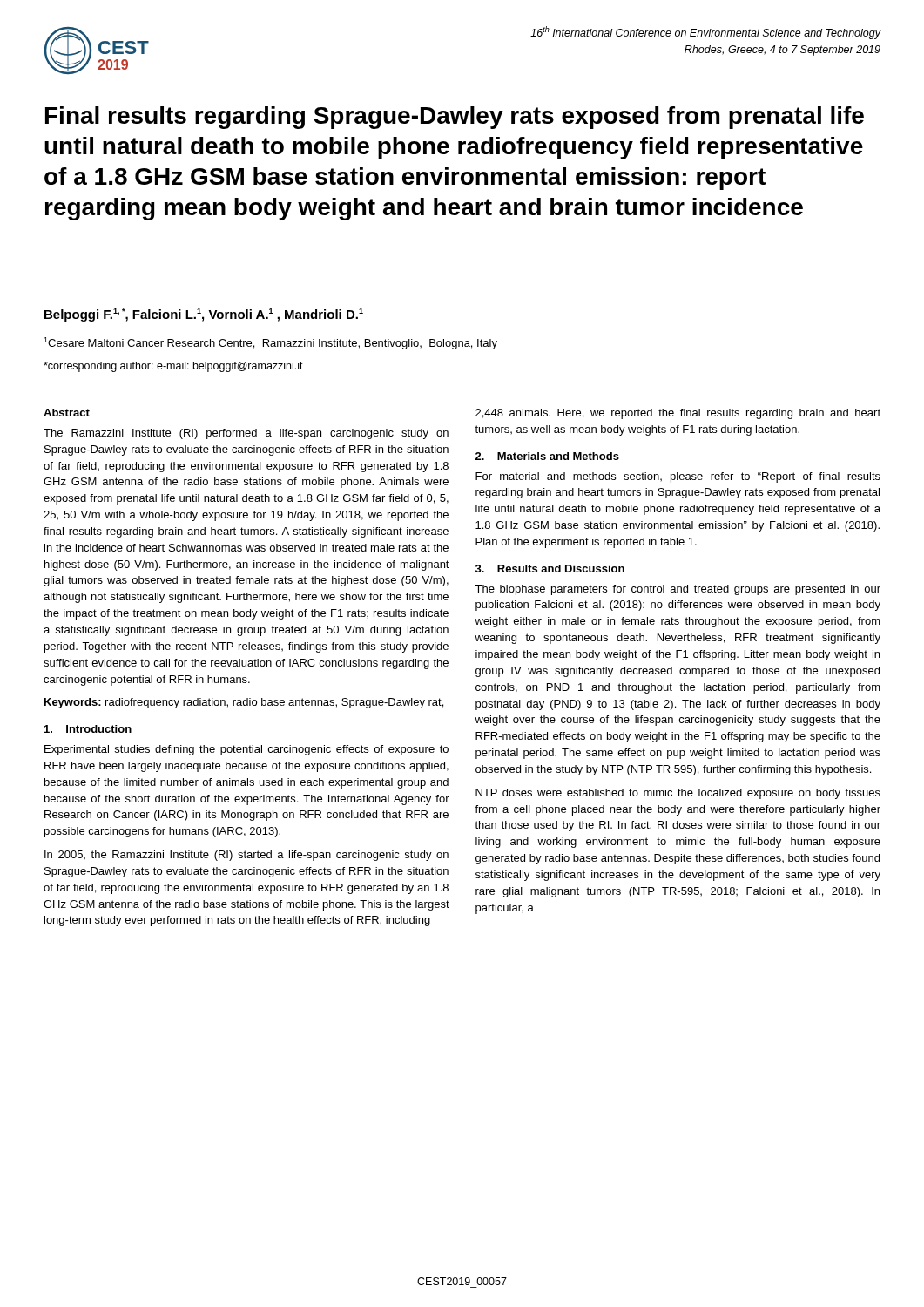The width and height of the screenshot is (924, 1307).
Task: Point to the text block starting "The biophase parameters for control and treated groups"
Action: click(678, 749)
